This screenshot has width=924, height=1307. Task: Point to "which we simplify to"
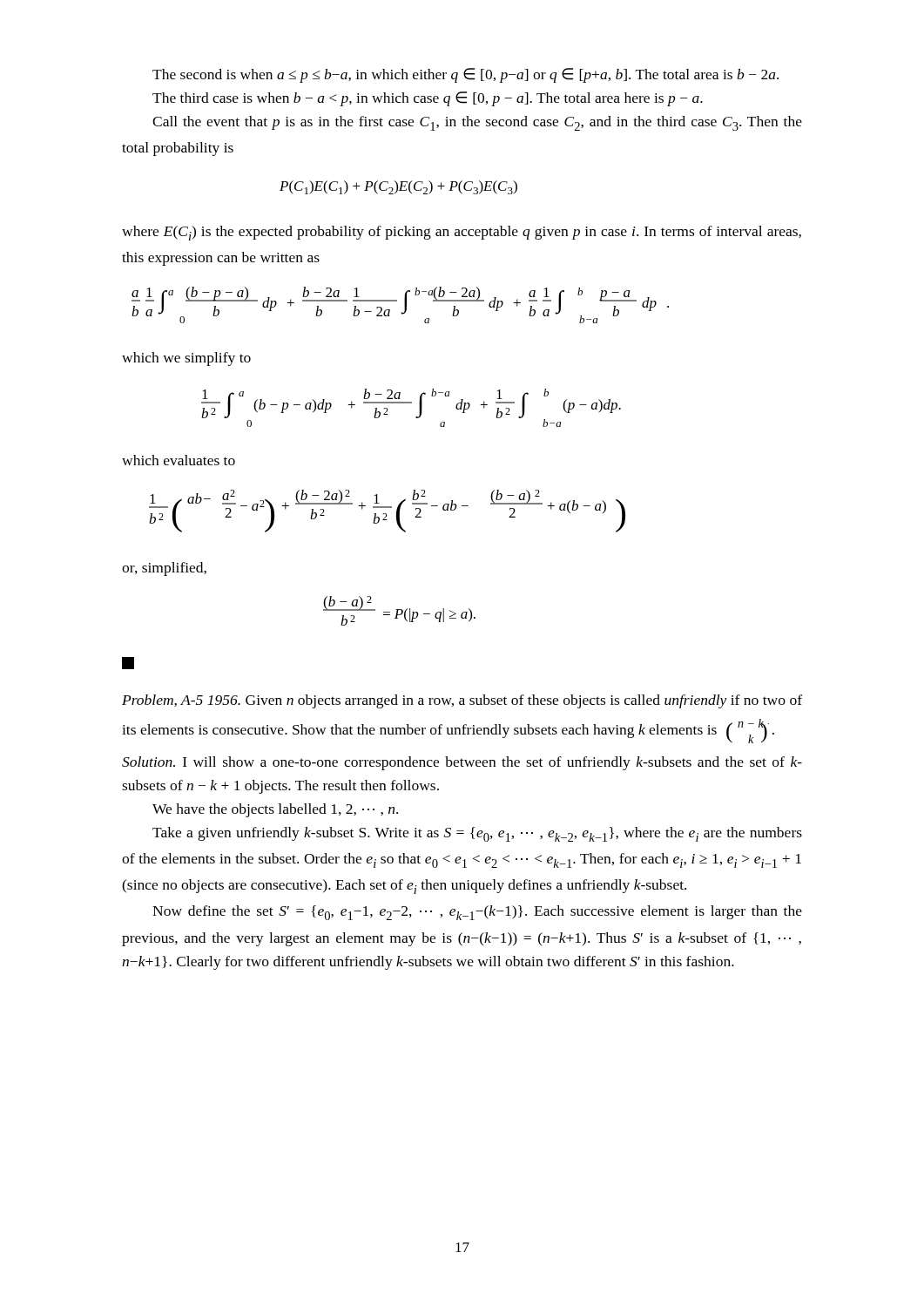pos(186,359)
